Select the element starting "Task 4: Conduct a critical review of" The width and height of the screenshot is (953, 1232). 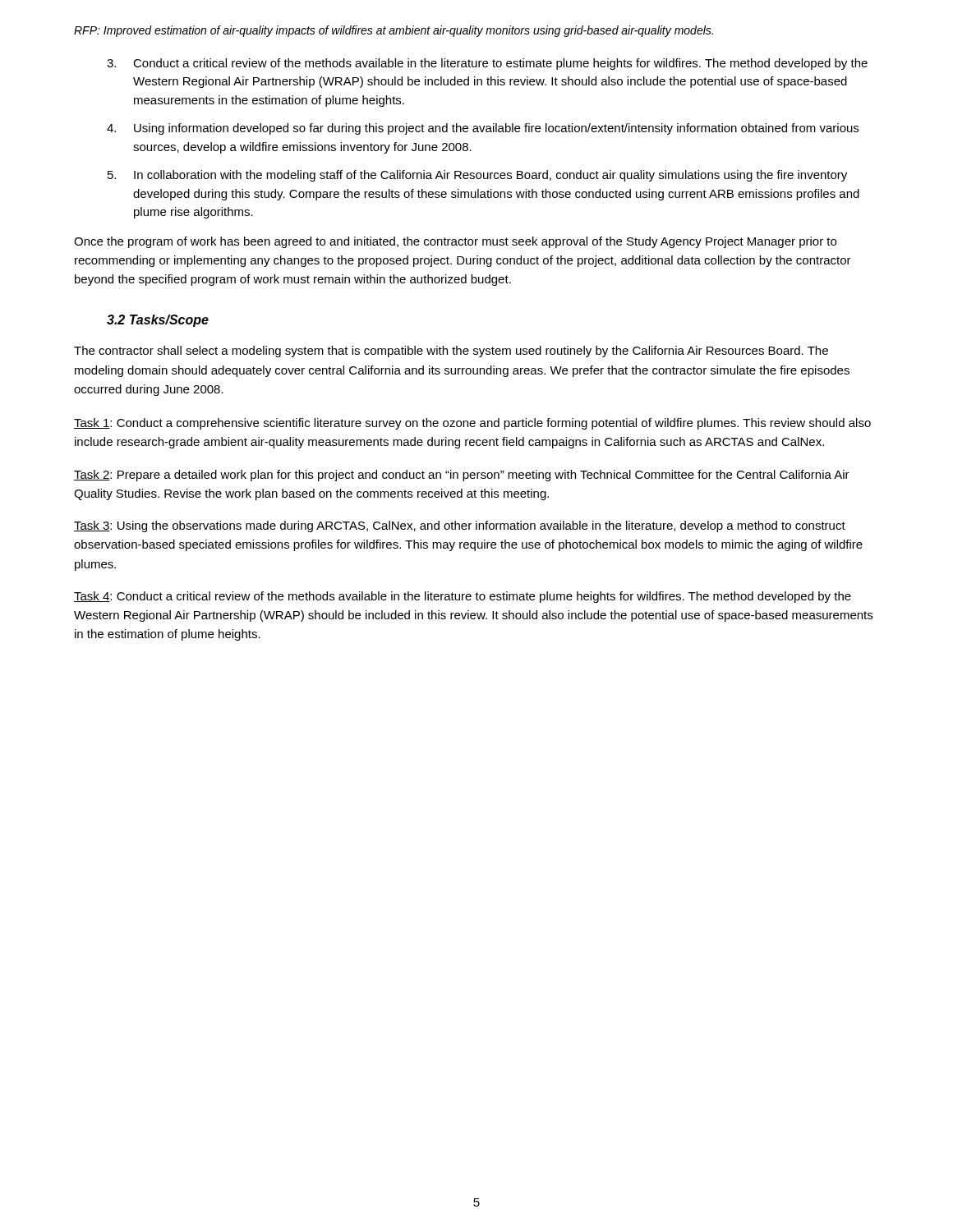click(x=474, y=615)
